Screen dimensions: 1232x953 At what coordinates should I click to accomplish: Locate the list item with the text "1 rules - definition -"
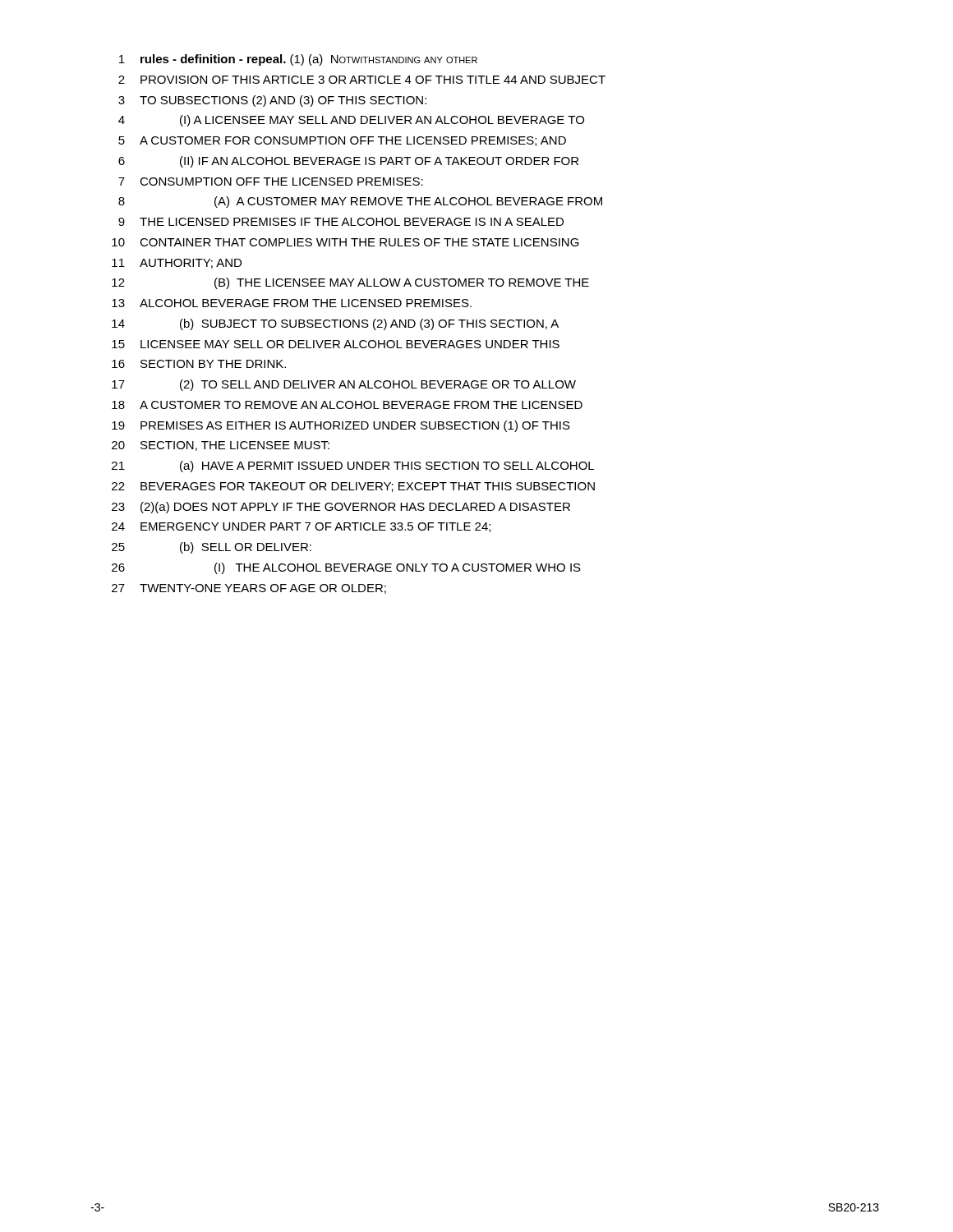[x=485, y=59]
